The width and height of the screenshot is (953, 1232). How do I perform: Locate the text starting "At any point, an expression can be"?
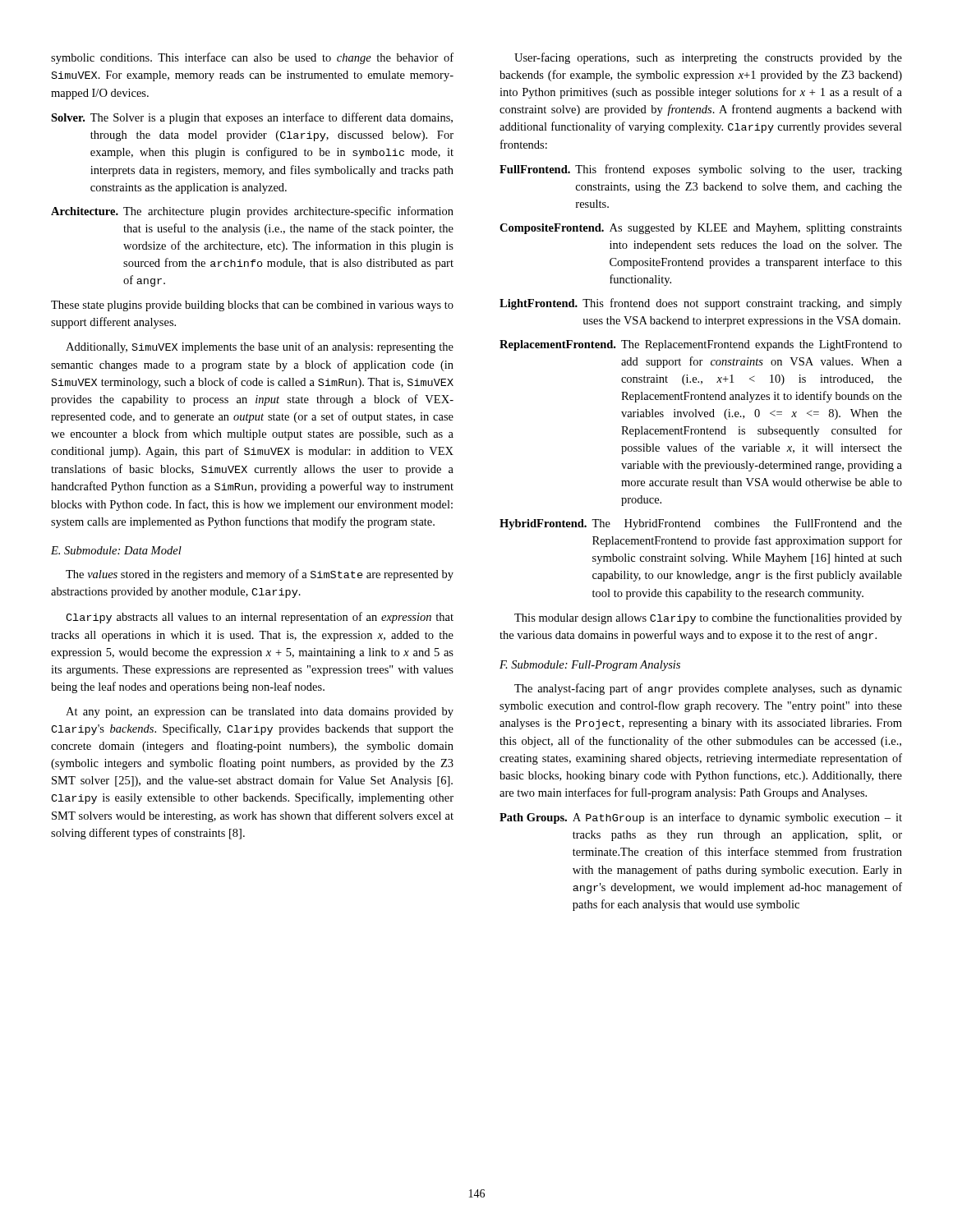pos(252,772)
